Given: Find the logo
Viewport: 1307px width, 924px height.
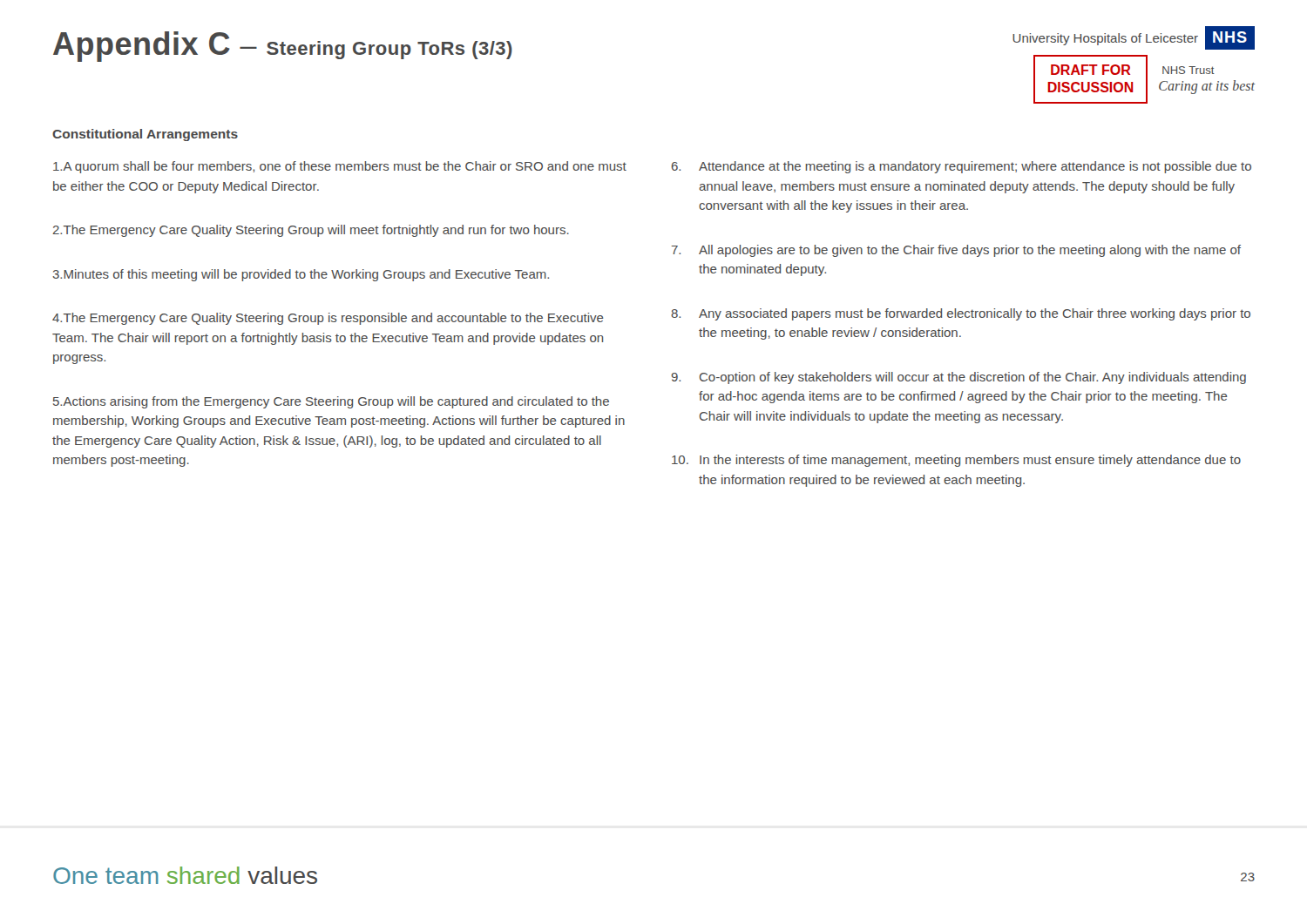Looking at the screenshot, I should click(1107, 65).
